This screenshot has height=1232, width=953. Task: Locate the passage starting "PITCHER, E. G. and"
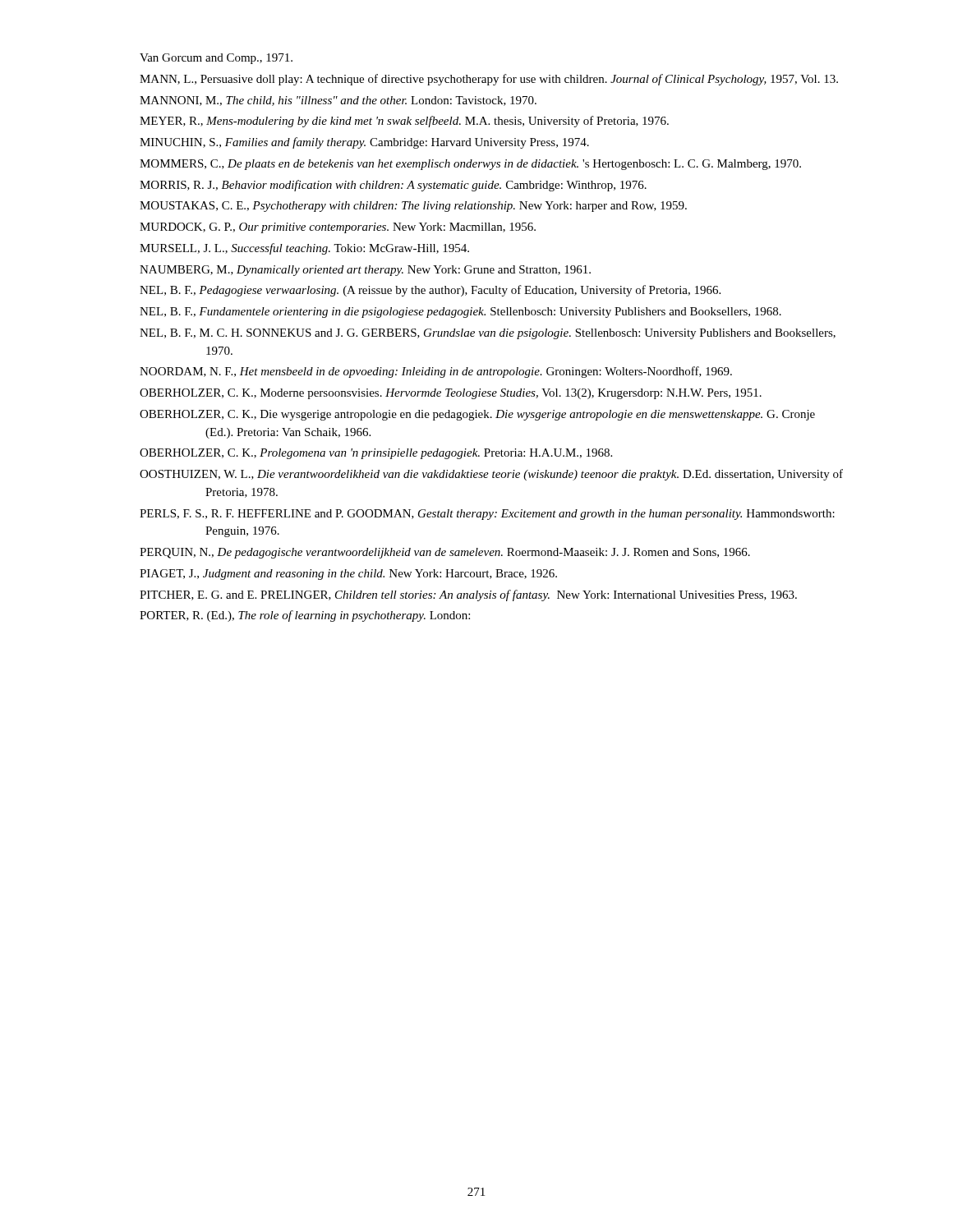pyautogui.click(x=469, y=594)
